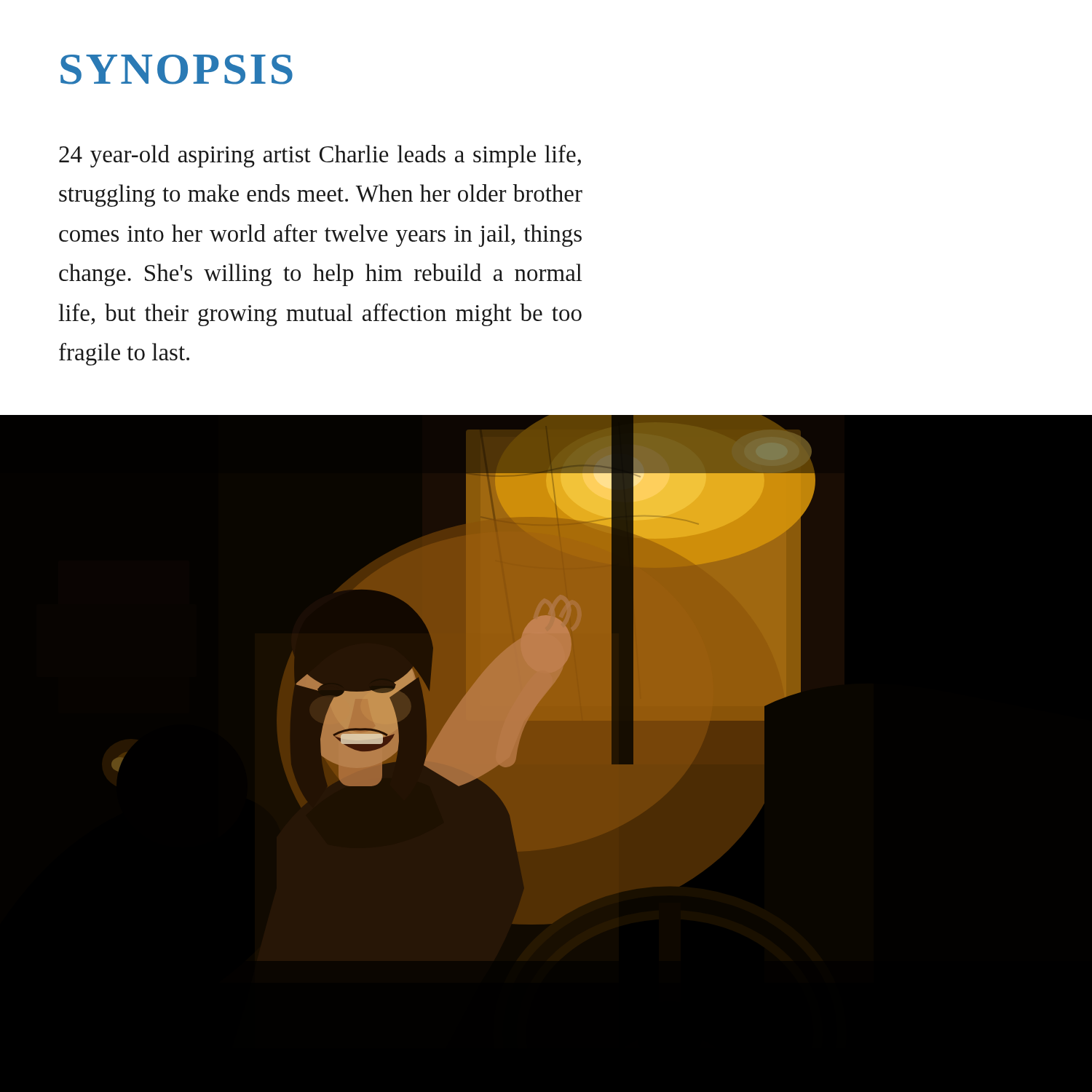Image resolution: width=1092 pixels, height=1092 pixels.
Task: Click on the photo
Action: [546, 753]
